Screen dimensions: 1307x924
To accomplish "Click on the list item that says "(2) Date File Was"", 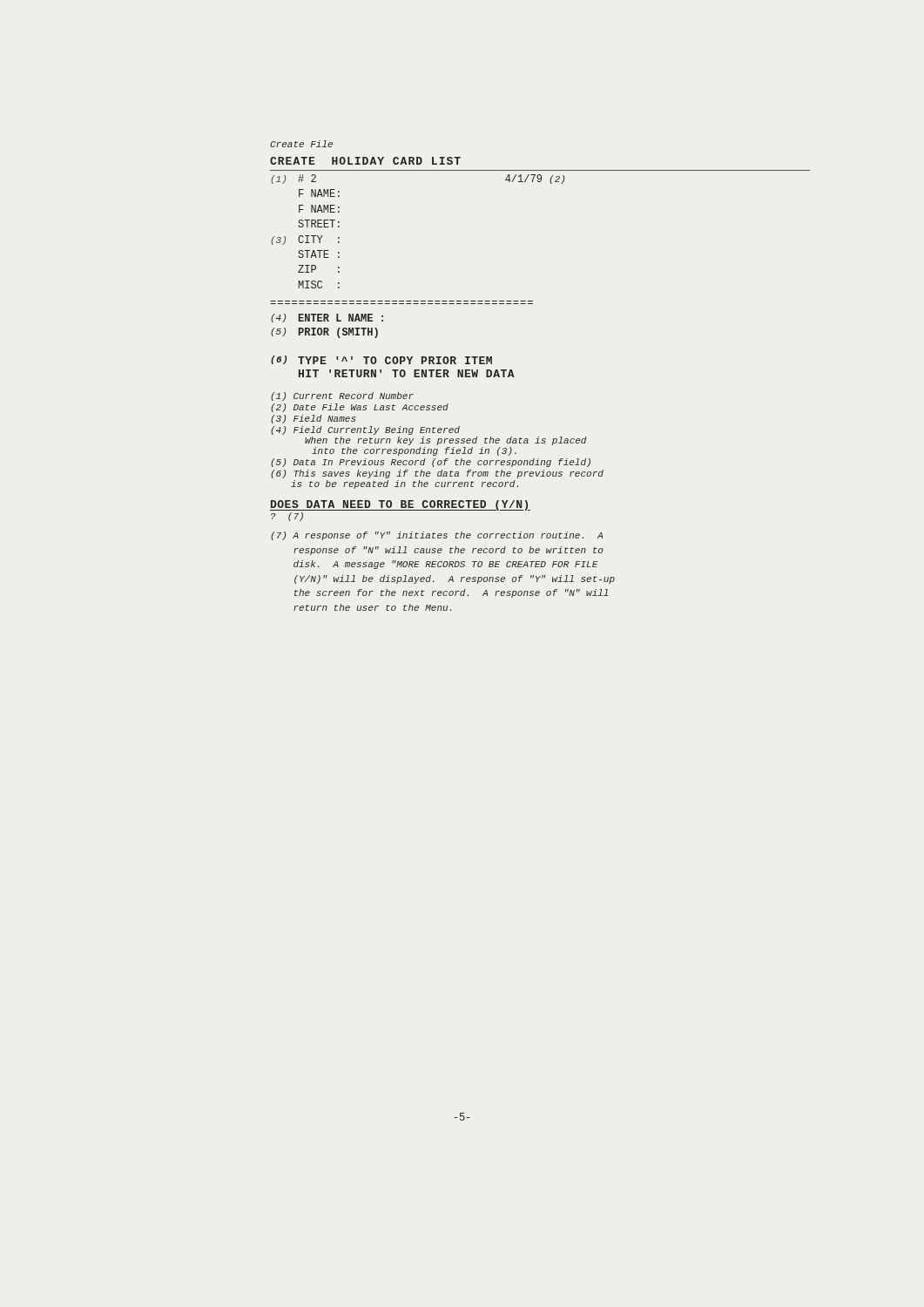I will [x=359, y=408].
